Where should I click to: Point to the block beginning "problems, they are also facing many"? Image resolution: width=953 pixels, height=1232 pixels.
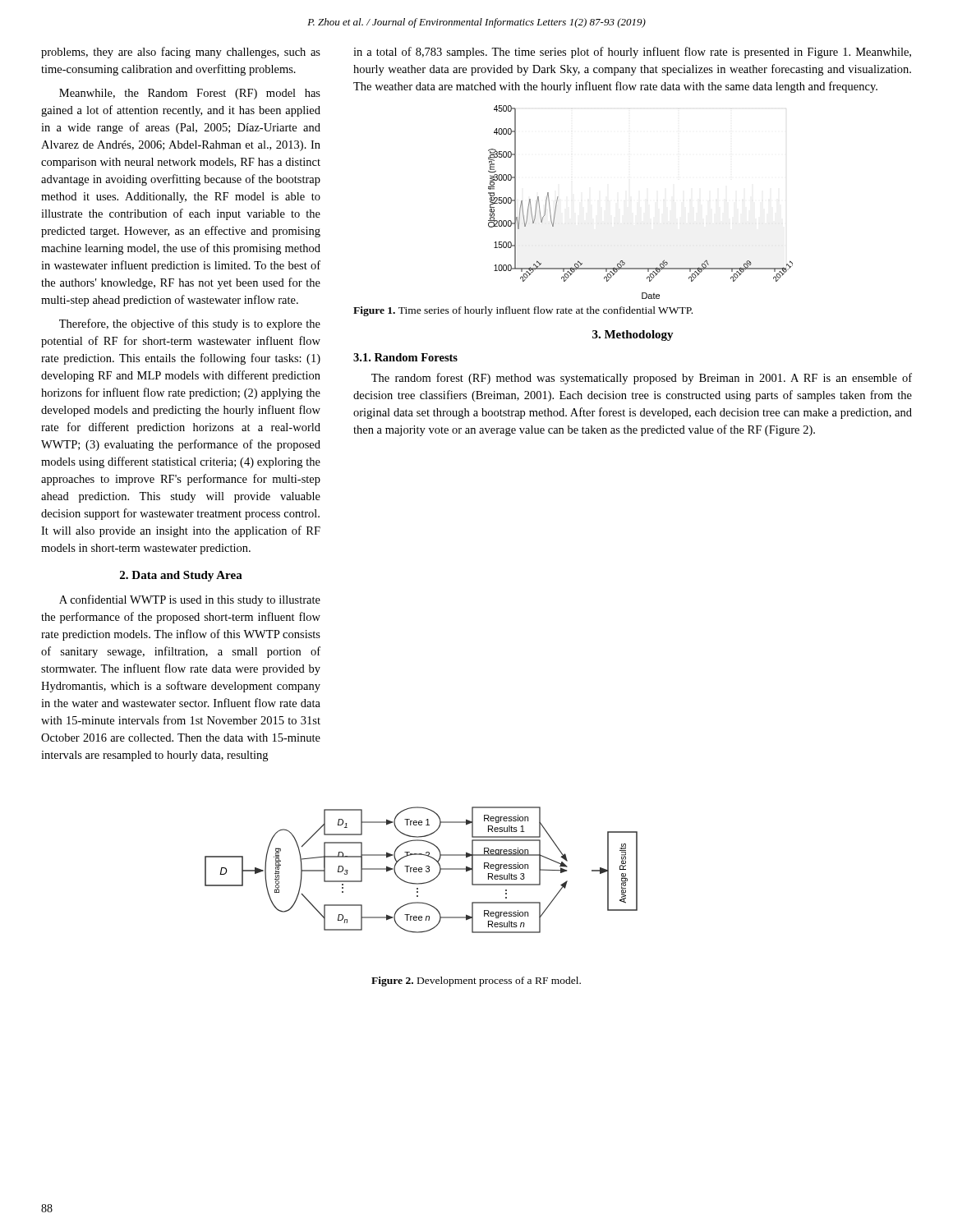tap(181, 300)
